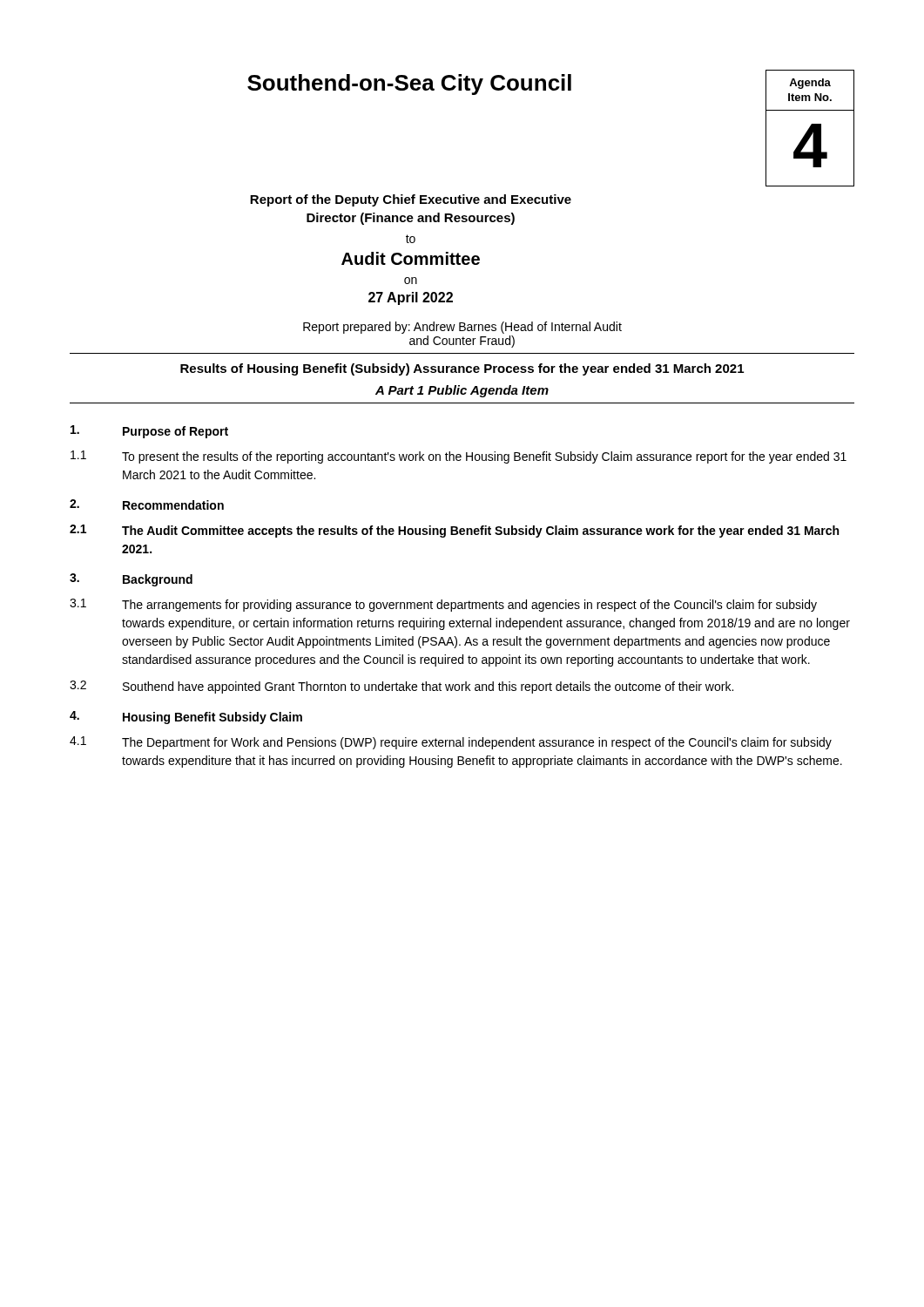924x1307 pixels.
Task: Select the text block that says "1 The arrangements"
Action: [462, 632]
